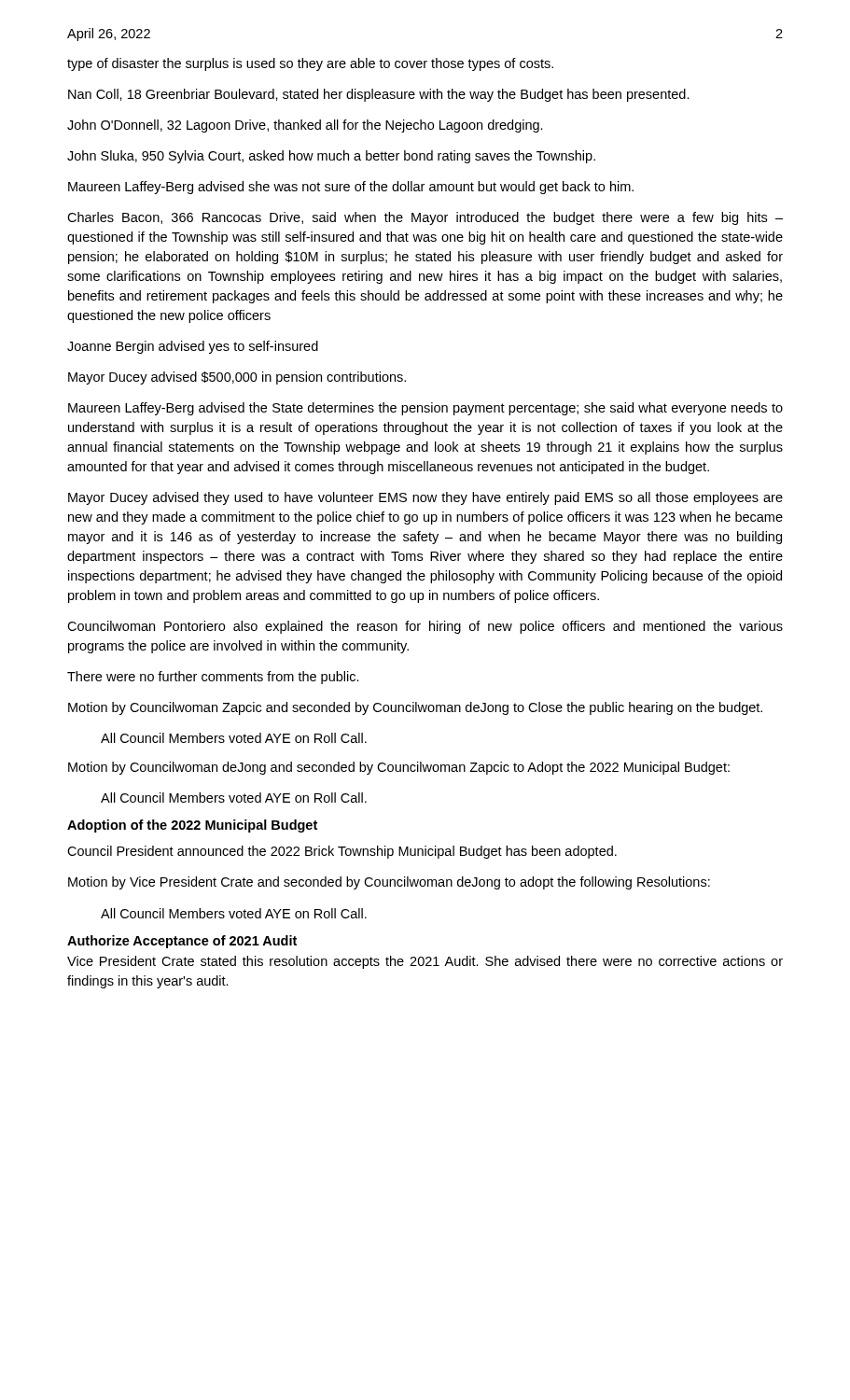Image resolution: width=850 pixels, height=1400 pixels.
Task: Find the section header with the text "Authorize Acceptance of 2021 Audit"
Action: 182,940
